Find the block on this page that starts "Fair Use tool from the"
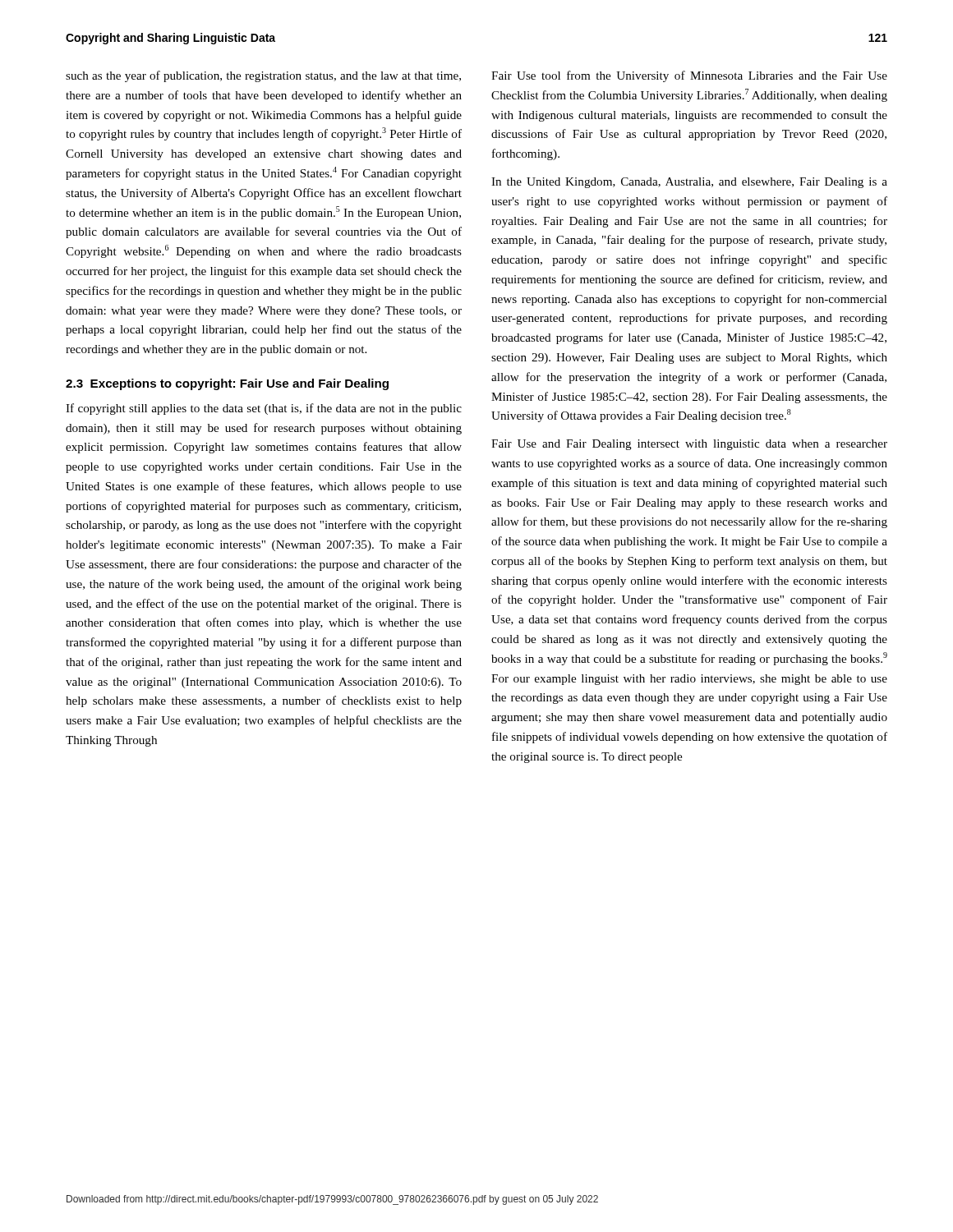The image size is (953, 1232). pyautogui.click(x=689, y=416)
